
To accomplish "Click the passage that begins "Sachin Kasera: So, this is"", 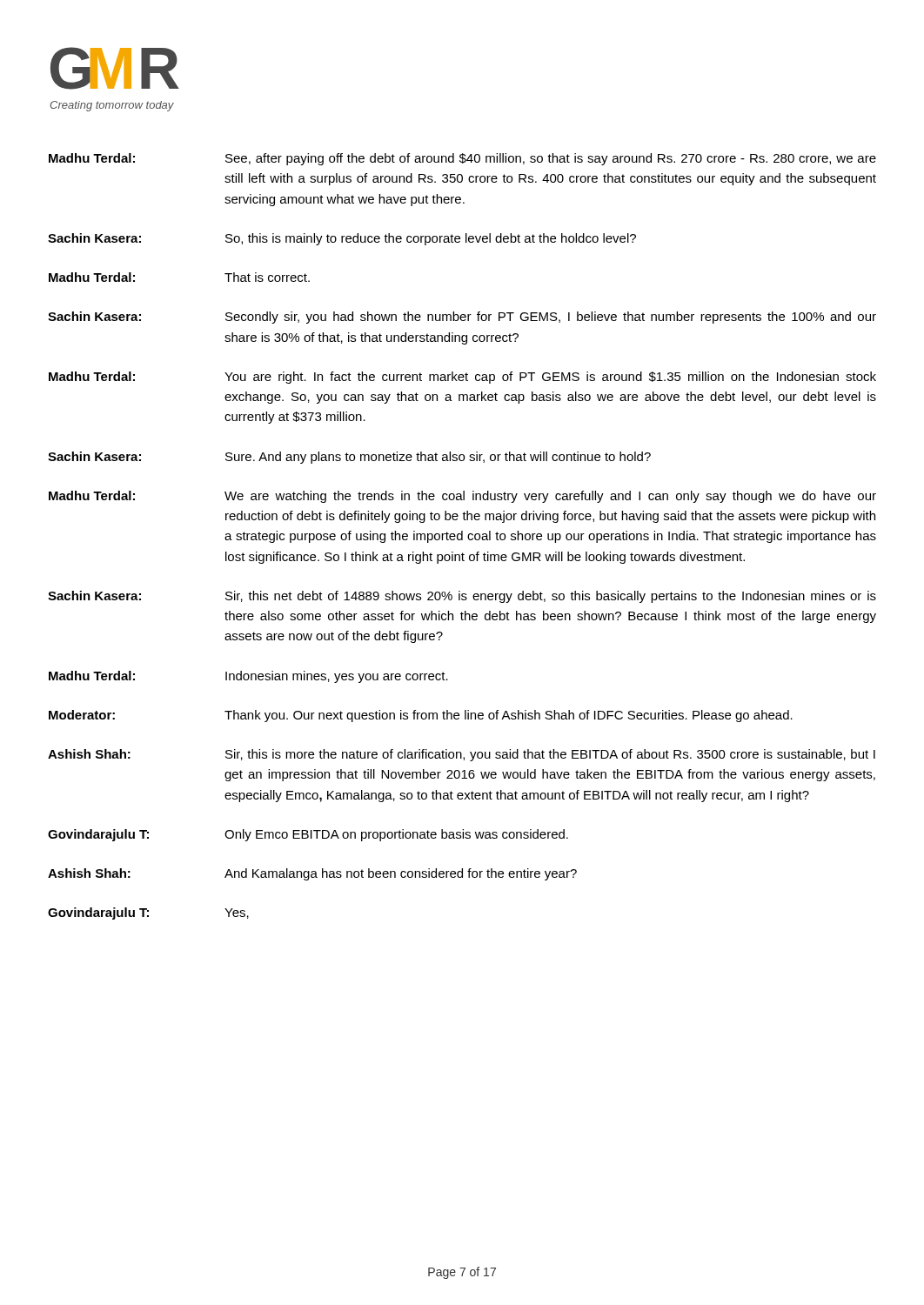I will click(462, 238).
